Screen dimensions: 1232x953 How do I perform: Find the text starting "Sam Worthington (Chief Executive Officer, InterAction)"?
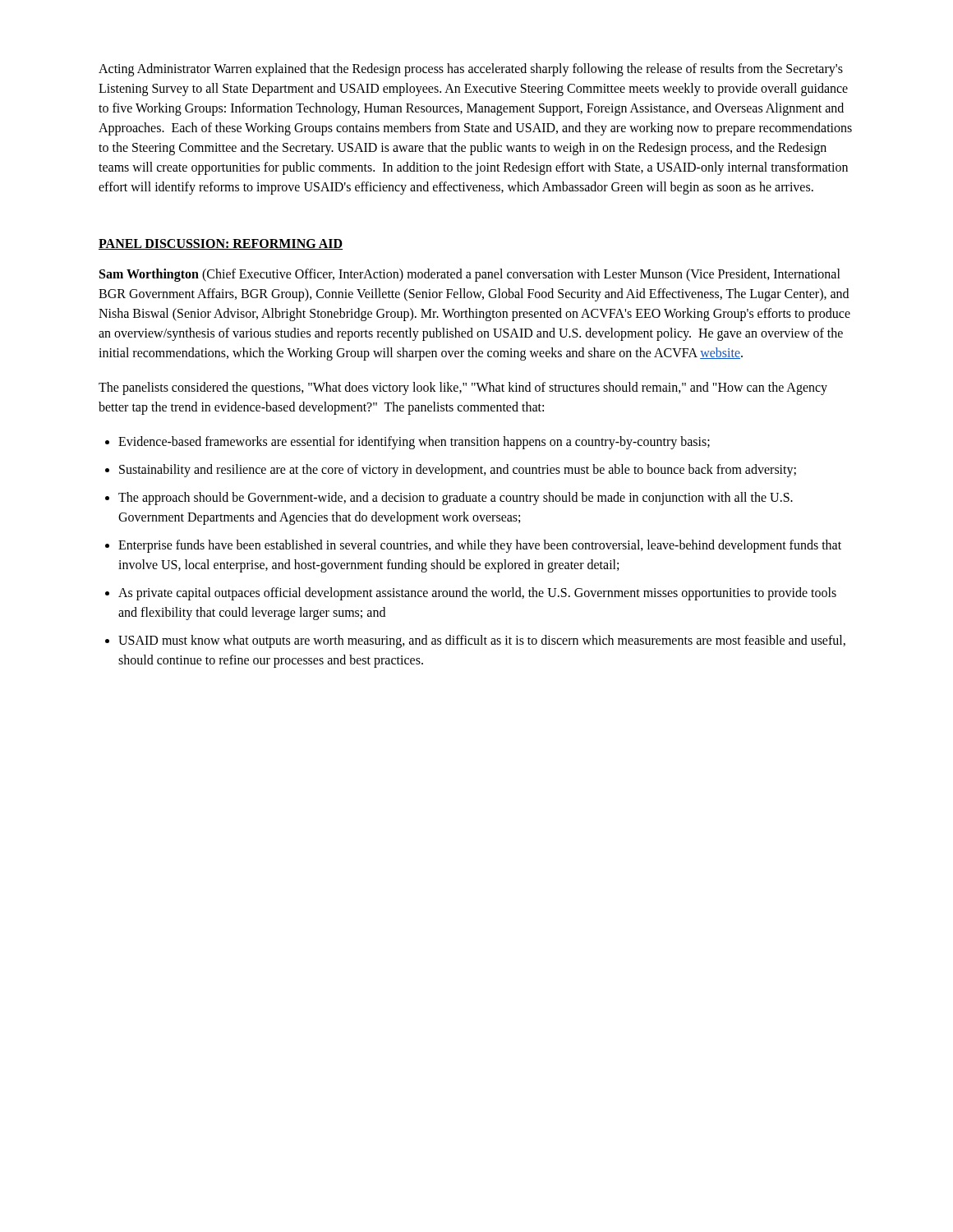(474, 313)
